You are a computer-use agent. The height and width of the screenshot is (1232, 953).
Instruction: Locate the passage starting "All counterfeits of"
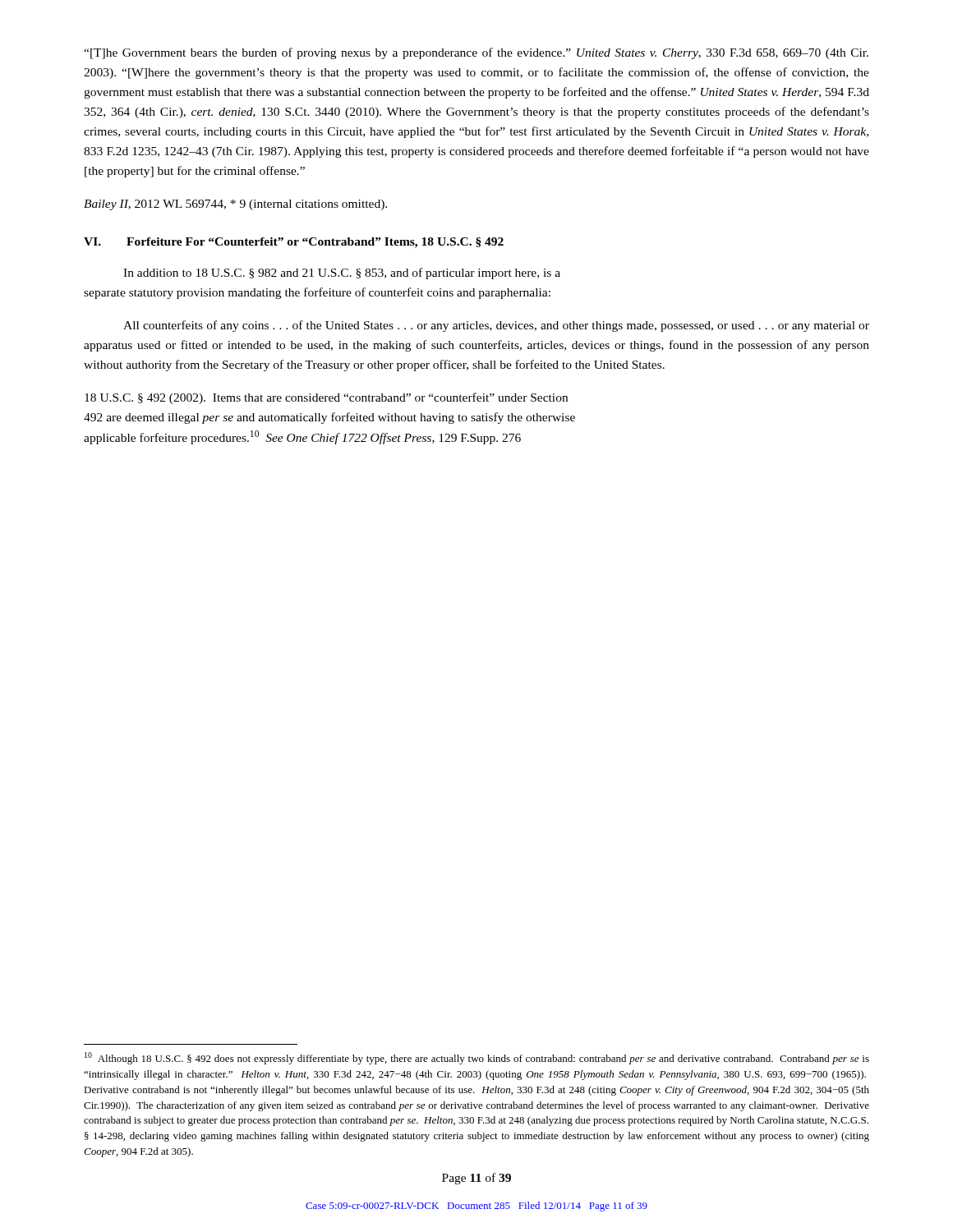(476, 345)
